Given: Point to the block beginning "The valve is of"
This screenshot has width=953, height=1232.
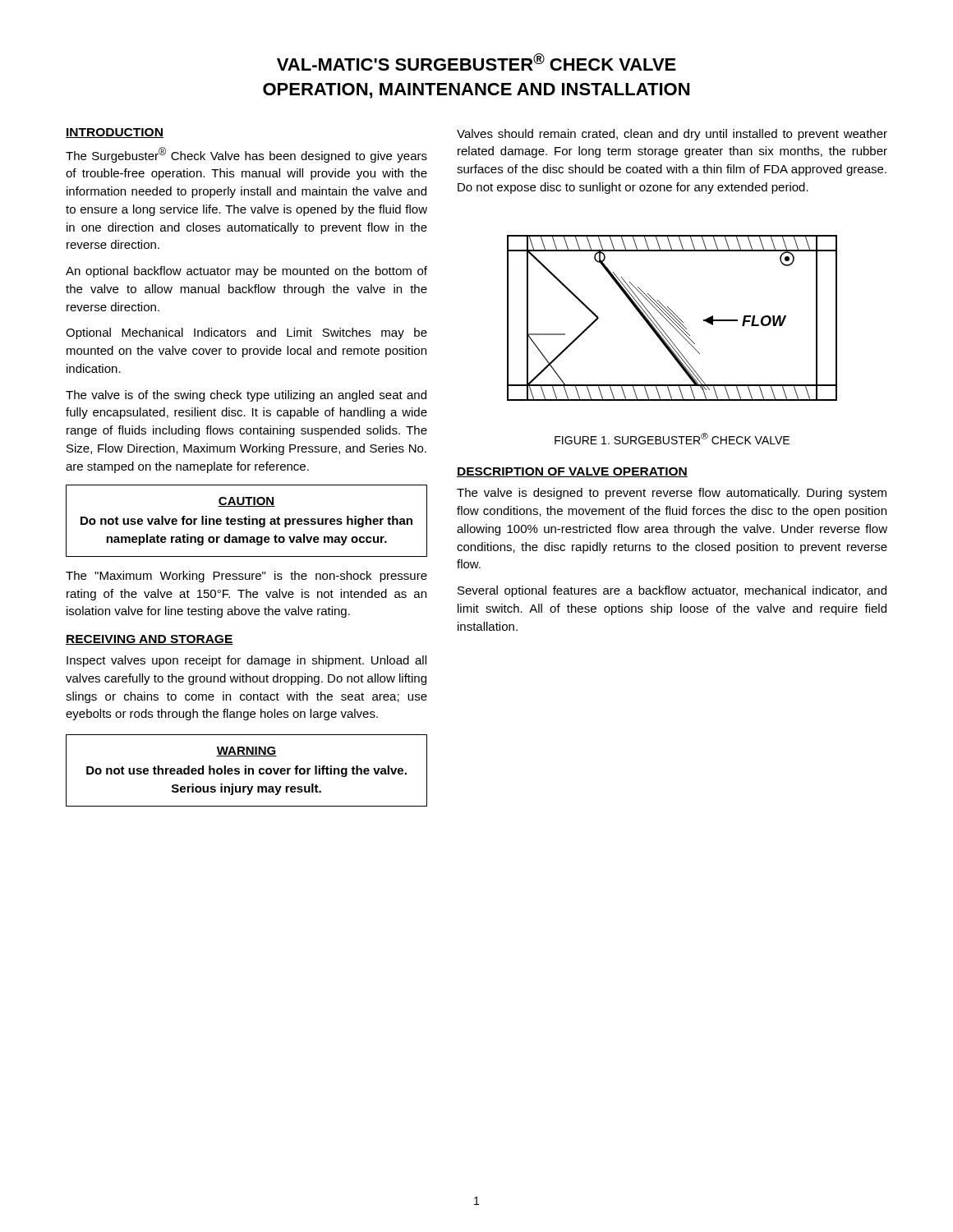Looking at the screenshot, I should point(246,430).
